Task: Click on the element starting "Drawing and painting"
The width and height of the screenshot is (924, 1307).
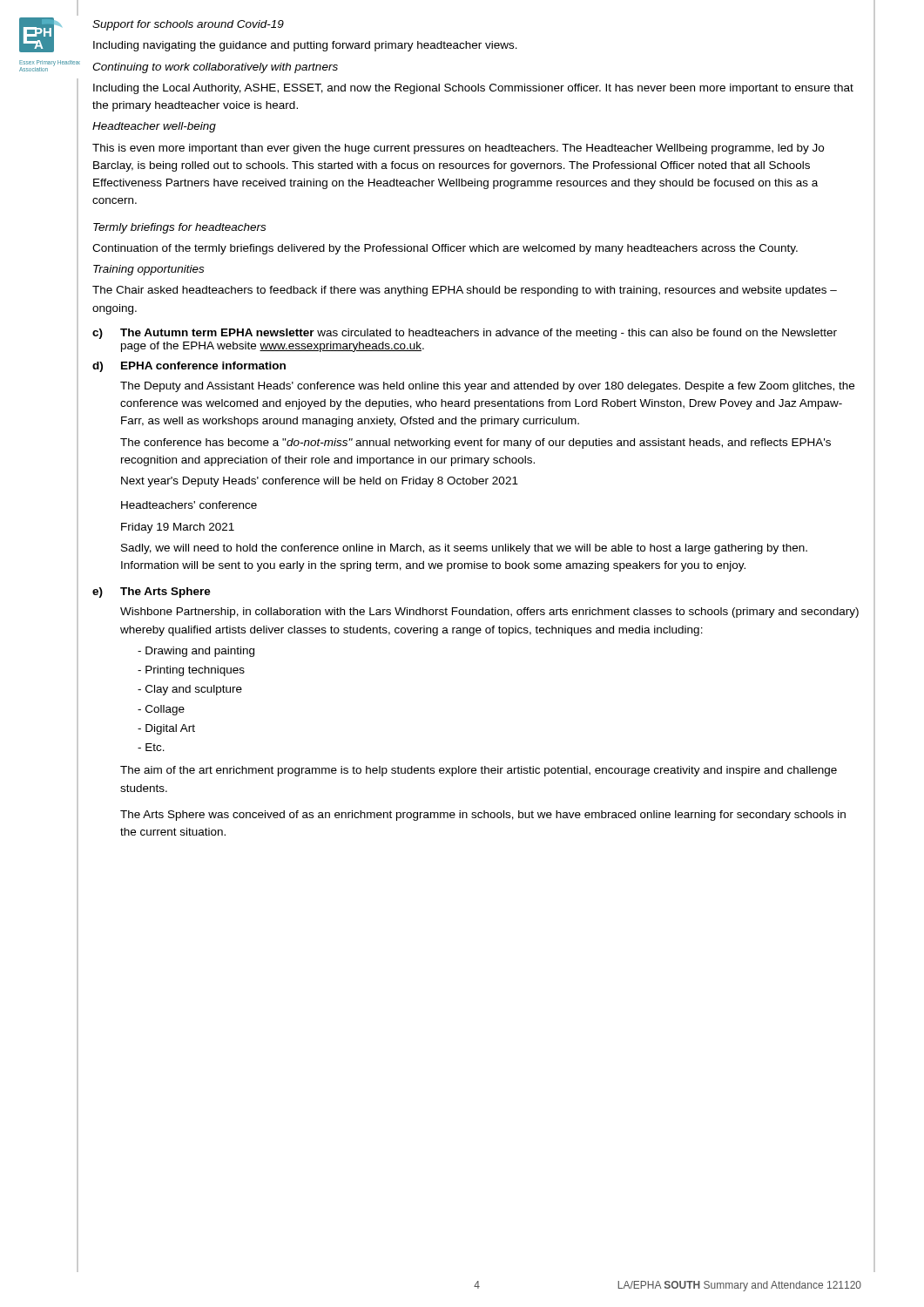Action: (x=200, y=650)
